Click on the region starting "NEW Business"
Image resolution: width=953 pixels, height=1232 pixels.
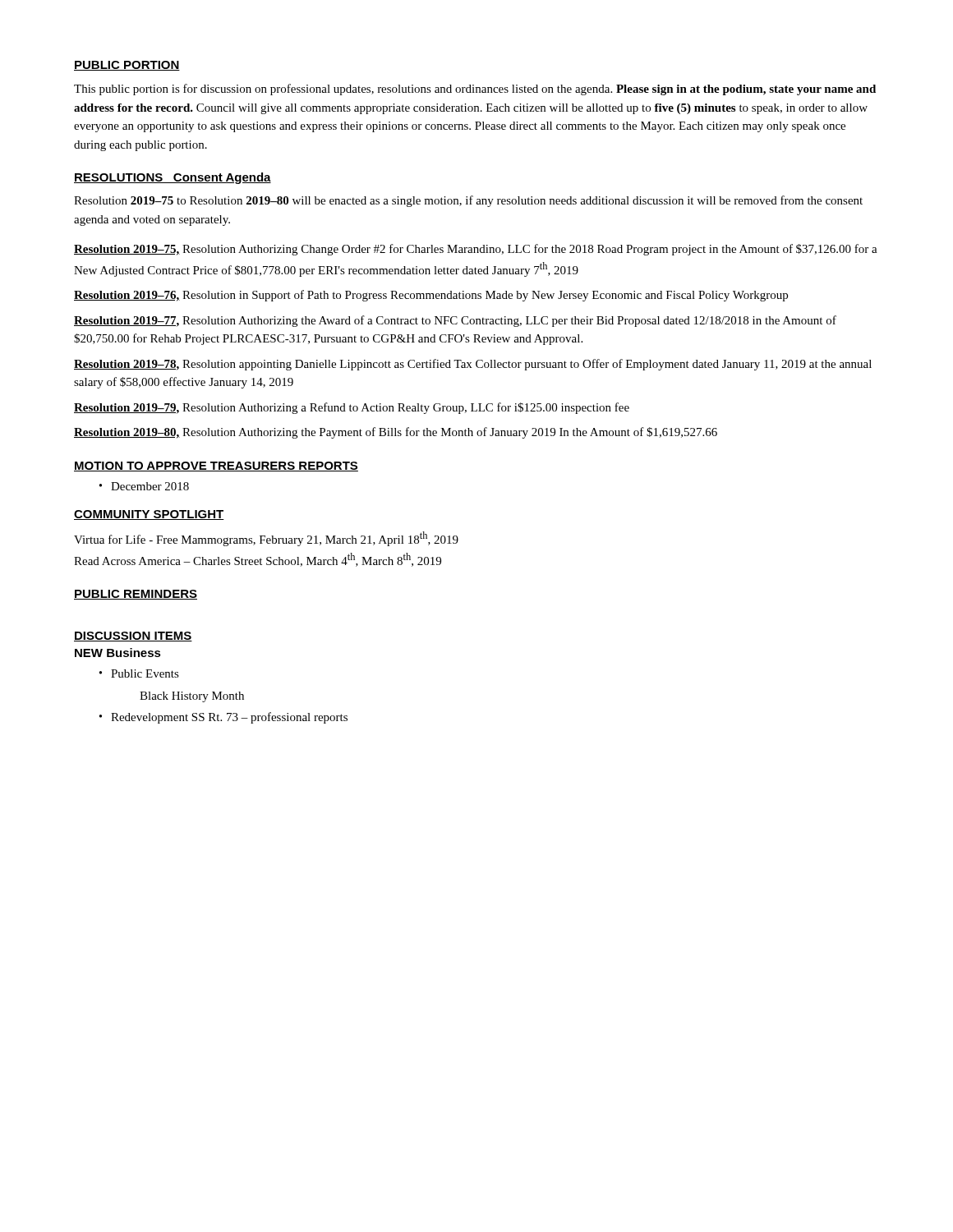pos(117,653)
